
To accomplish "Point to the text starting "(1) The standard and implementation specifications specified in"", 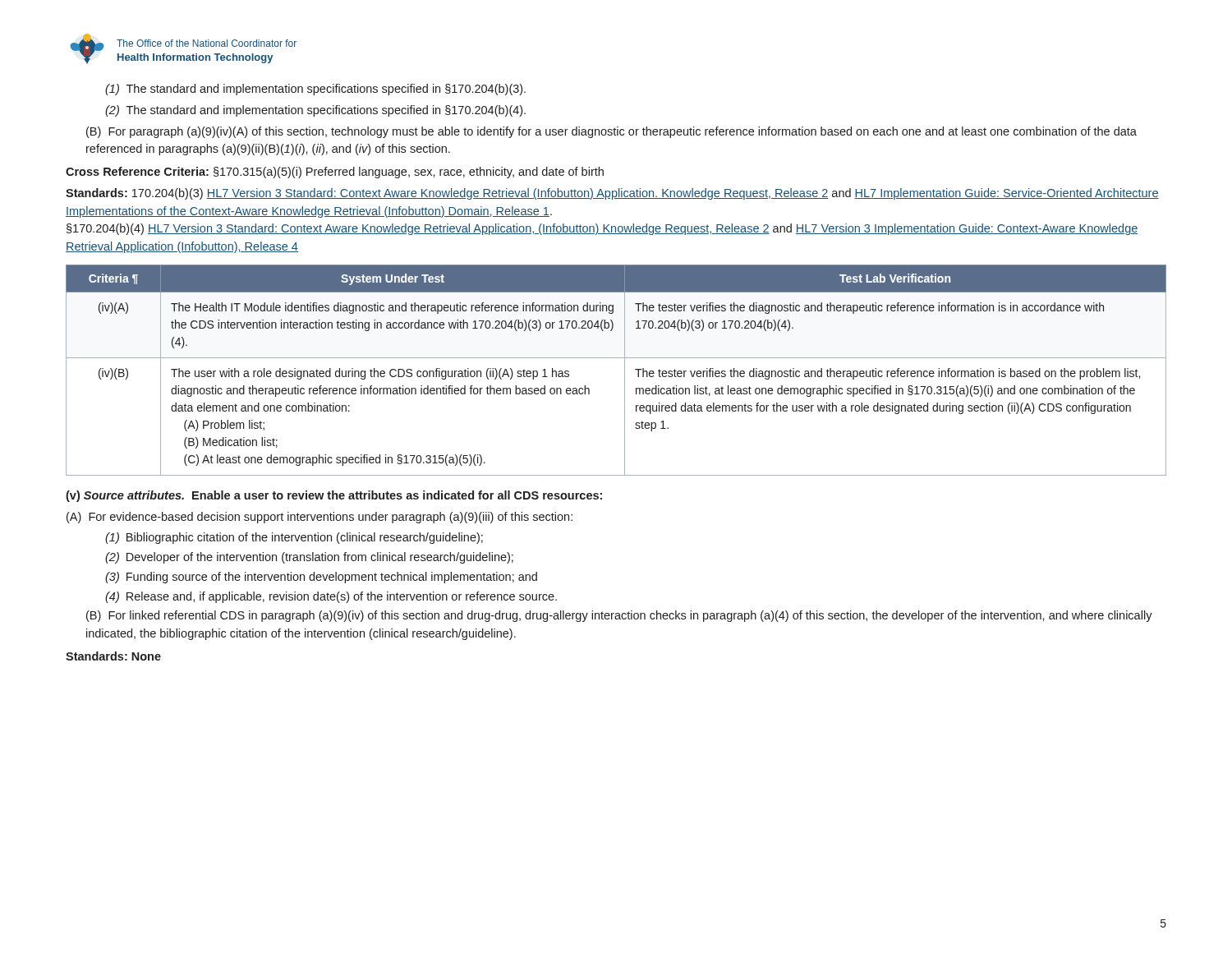I will 316,89.
